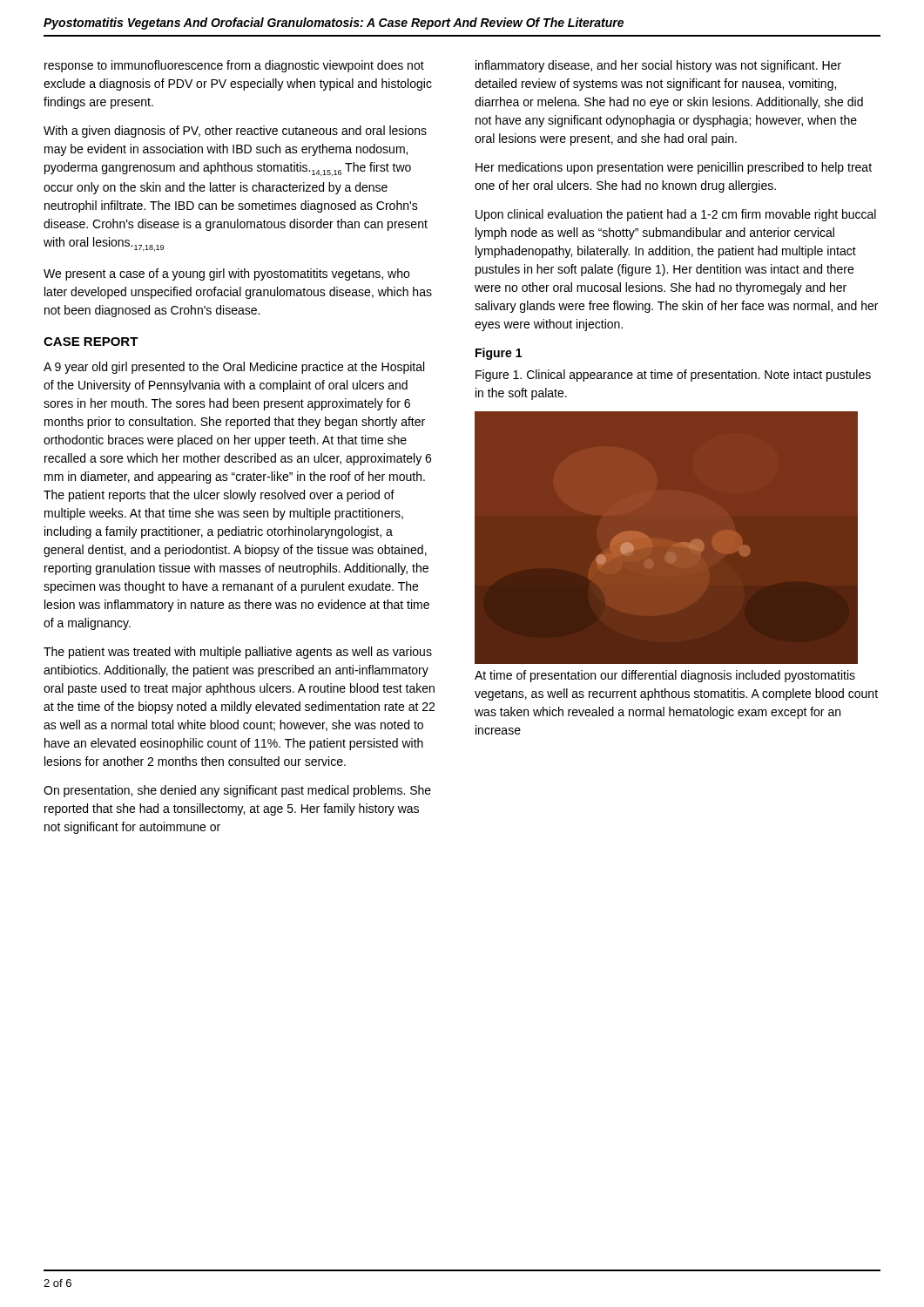Screen dimensions: 1307x924
Task: Click on the element starting "The patient was treated with multiple palliative agents"
Action: (240, 707)
